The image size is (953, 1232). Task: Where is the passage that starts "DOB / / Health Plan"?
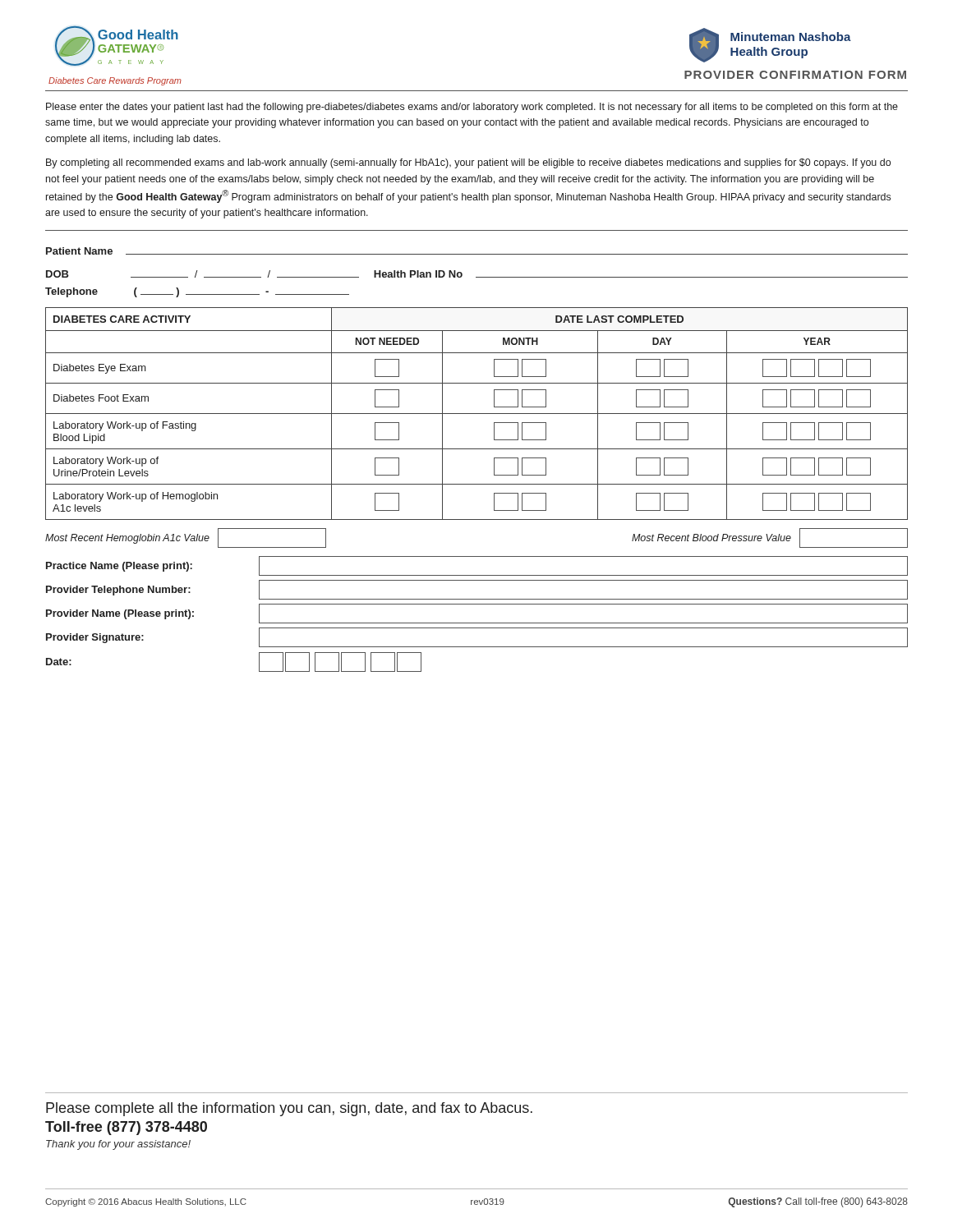[476, 271]
